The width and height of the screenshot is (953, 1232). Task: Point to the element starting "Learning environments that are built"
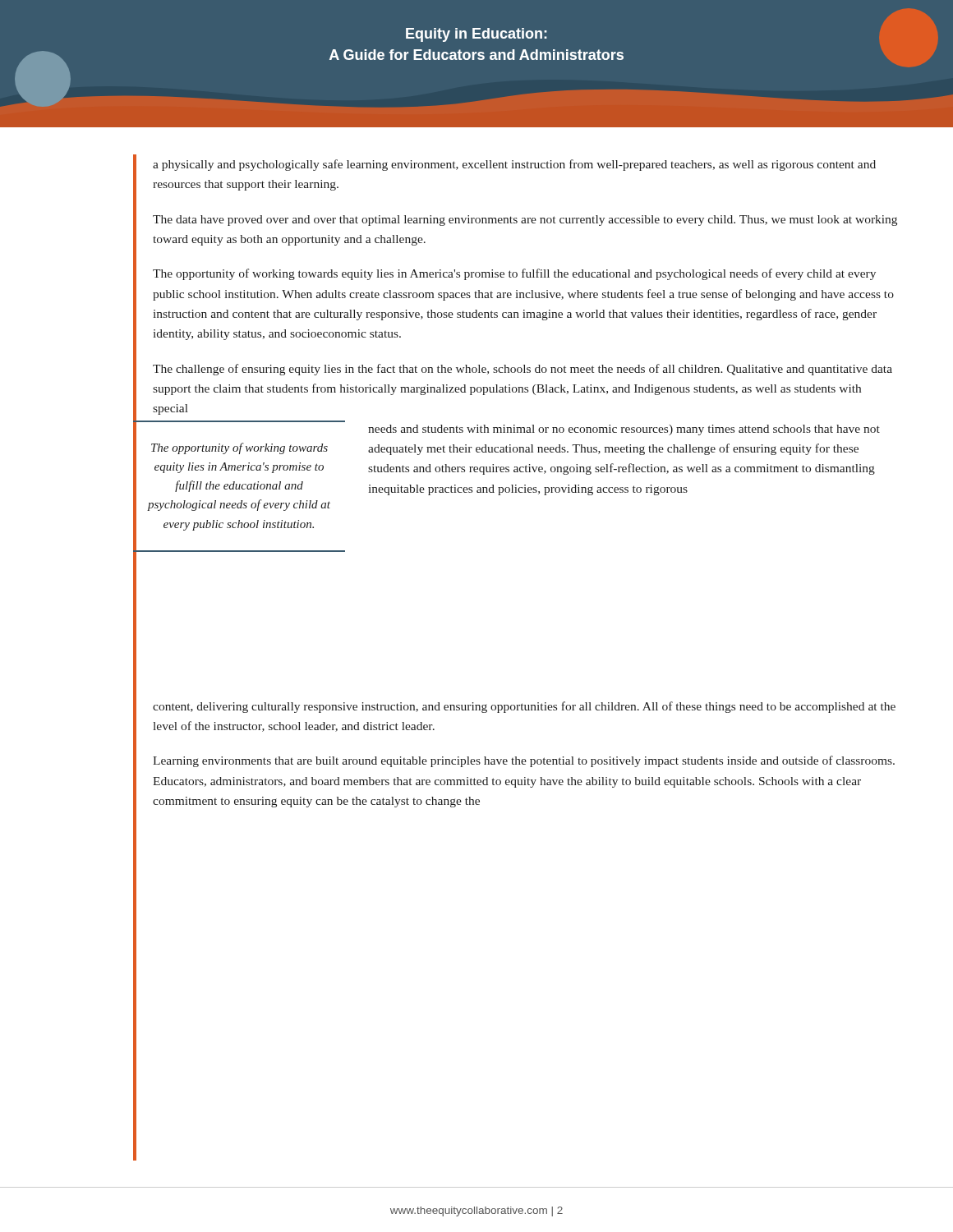click(x=524, y=780)
